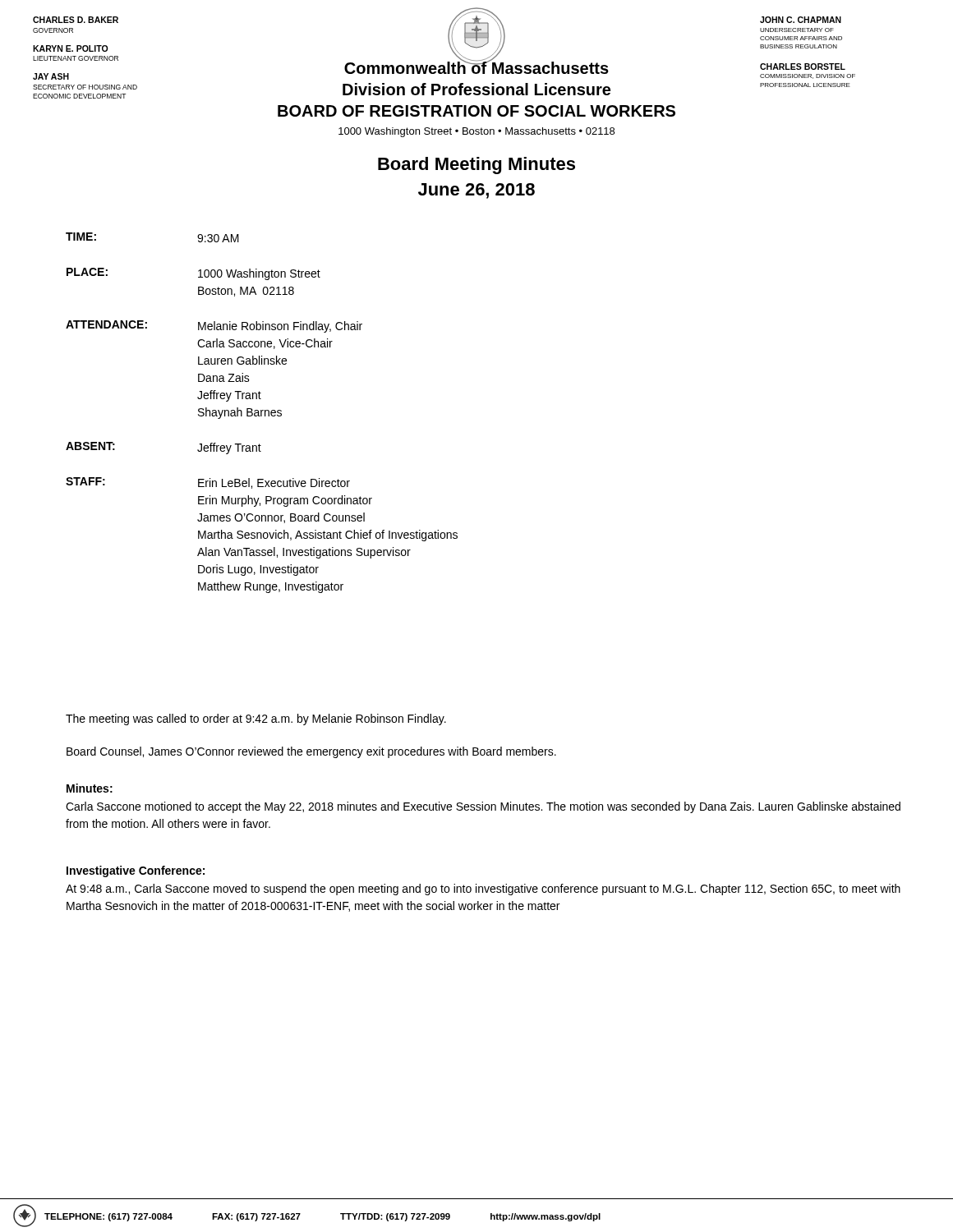
Task: Find the block on this page that starts "The meeting was called to"
Action: coord(256,719)
